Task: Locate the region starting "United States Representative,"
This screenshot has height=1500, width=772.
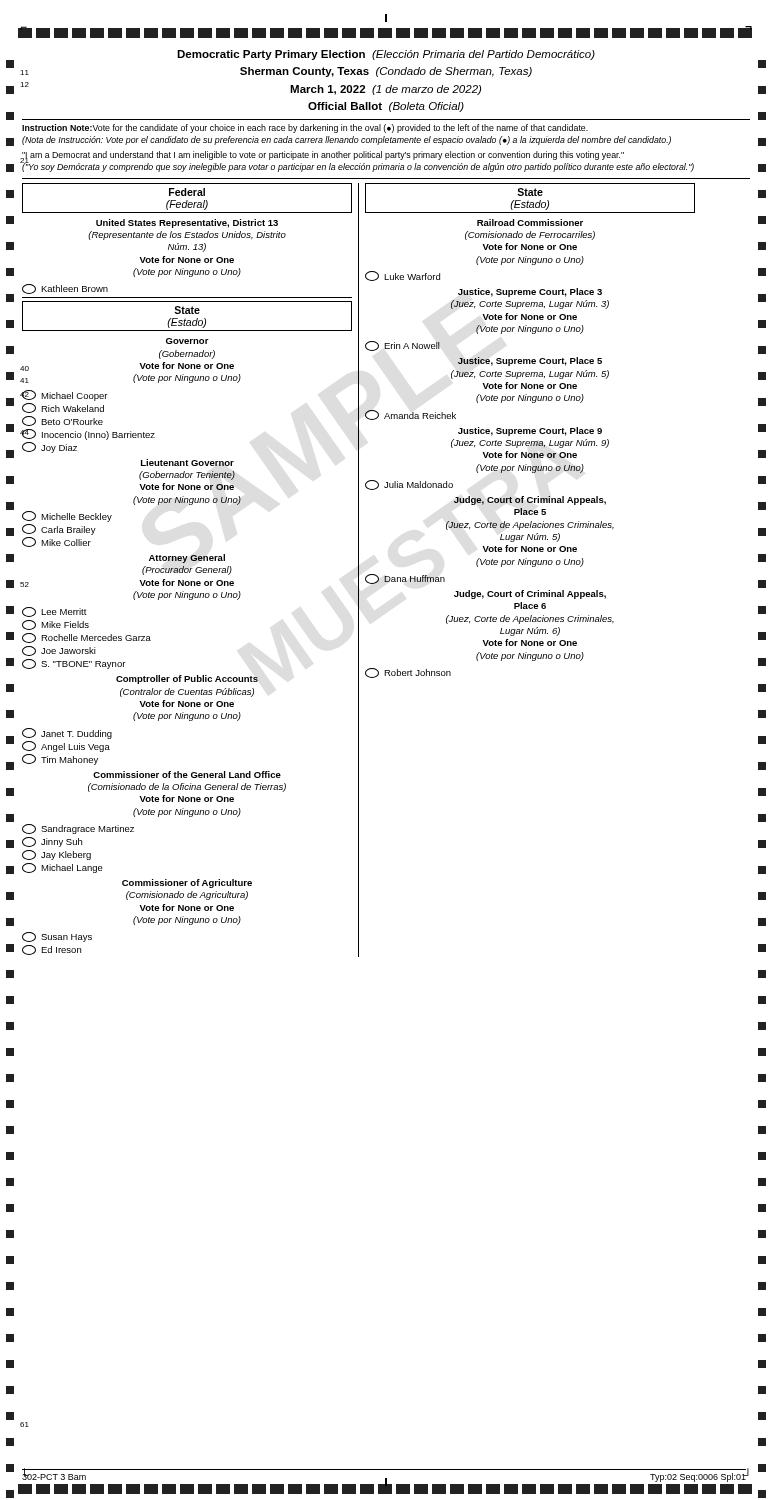Action: pos(187,247)
